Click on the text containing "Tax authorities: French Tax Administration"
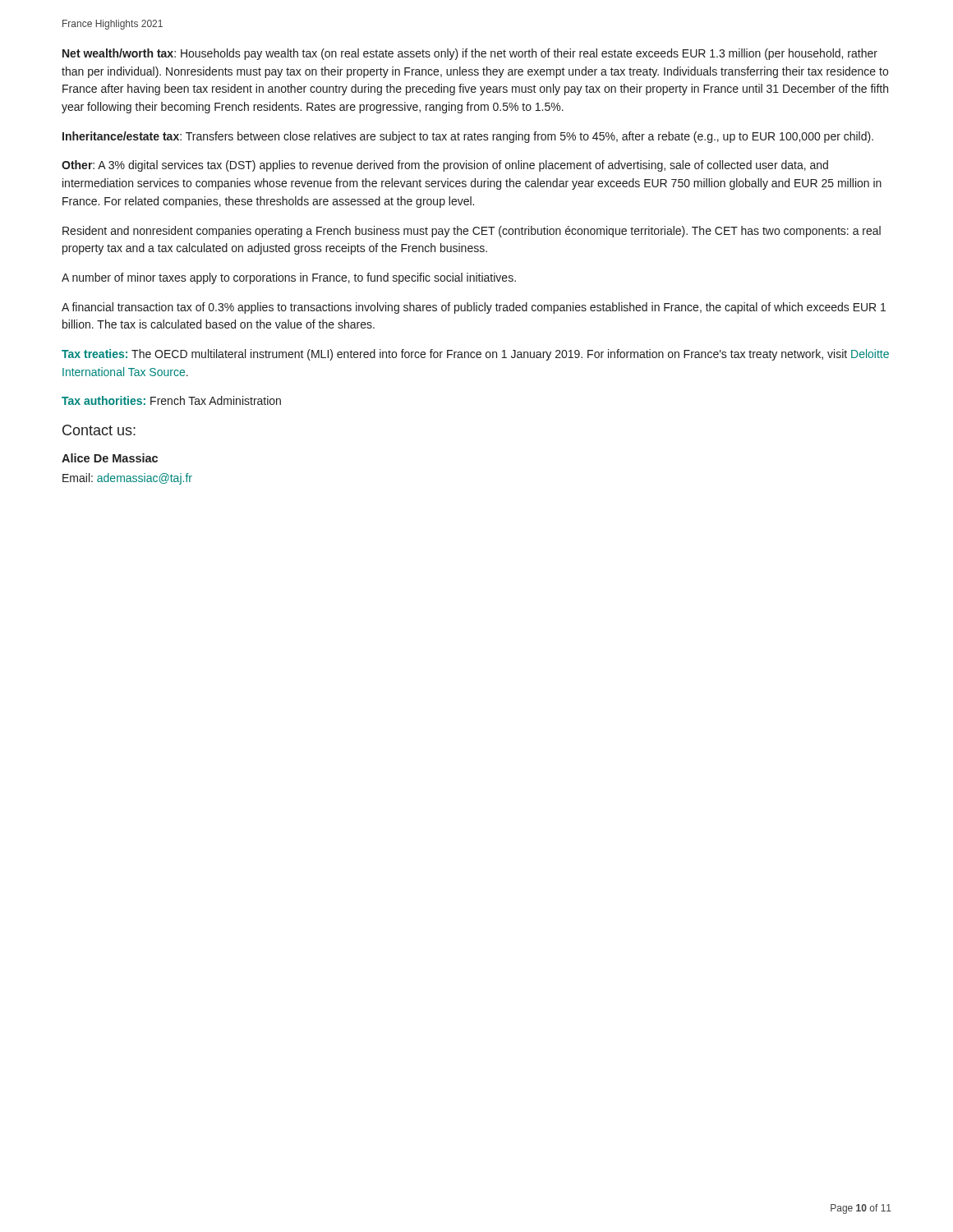 (x=171, y=400)
